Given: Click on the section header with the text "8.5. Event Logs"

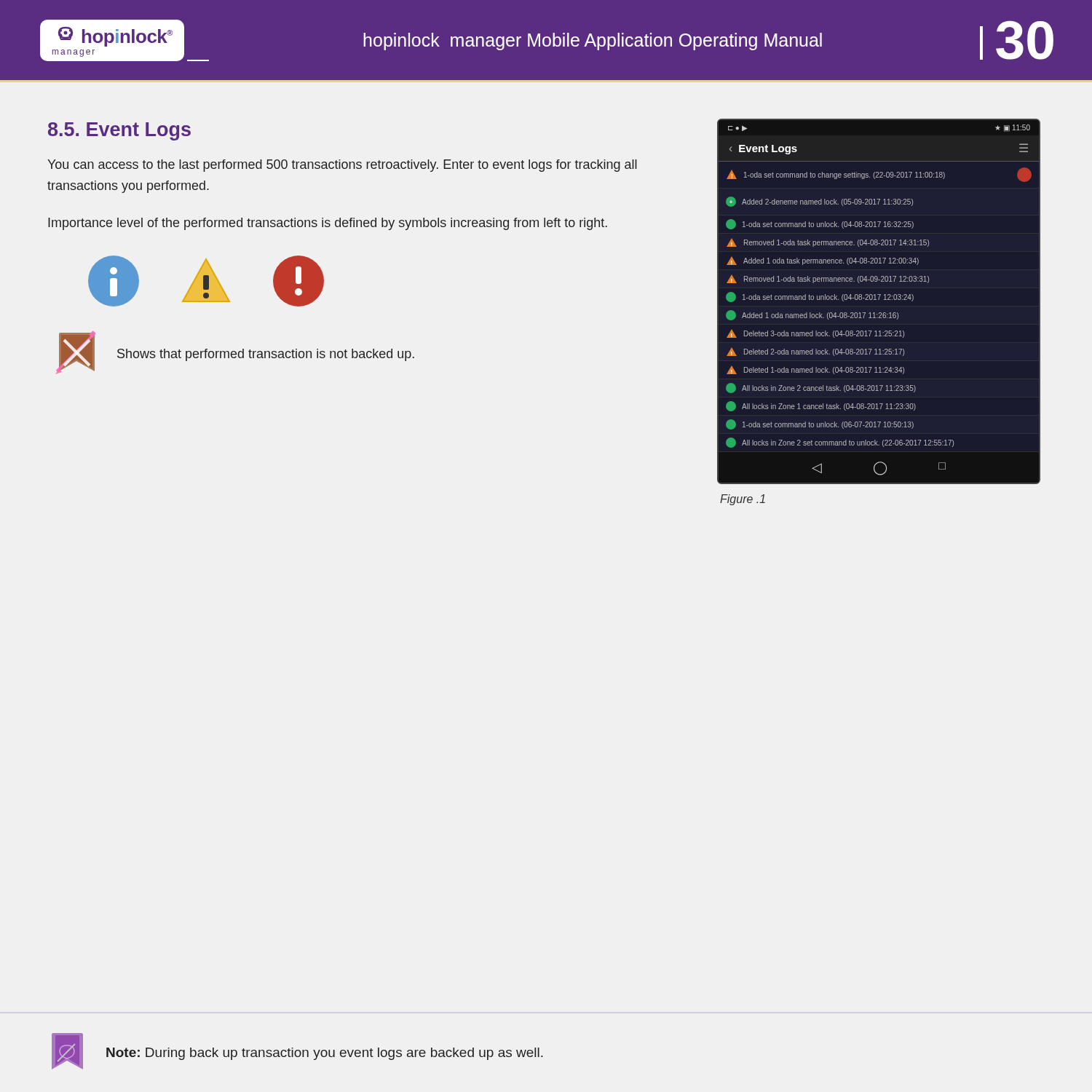Looking at the screenshot, I should click(x=119, y=130).
